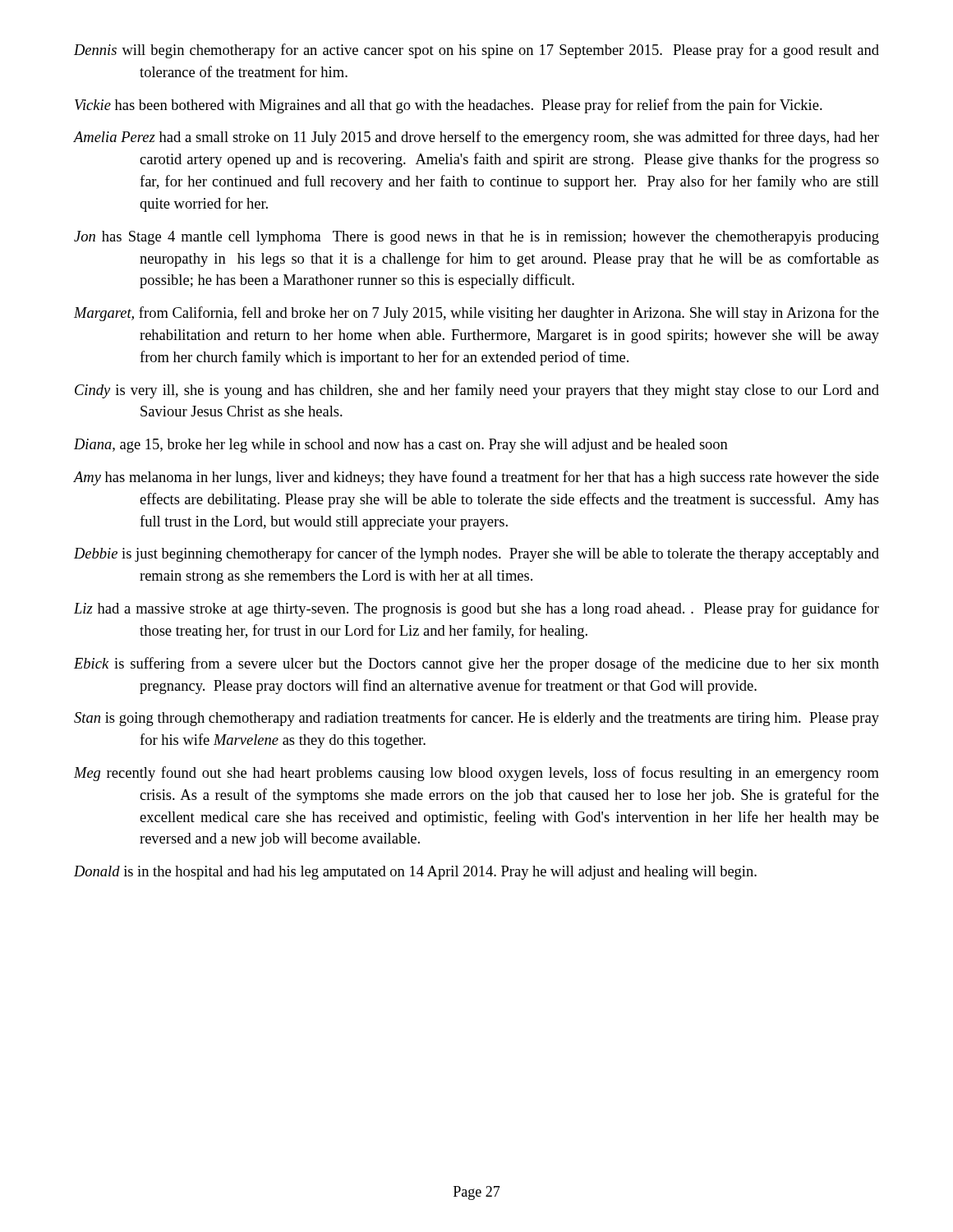This screenshot has width=953, height=1232.
Task: Click the passage that begins "Donald is in the hospital and had"
Action: [416, 872]
